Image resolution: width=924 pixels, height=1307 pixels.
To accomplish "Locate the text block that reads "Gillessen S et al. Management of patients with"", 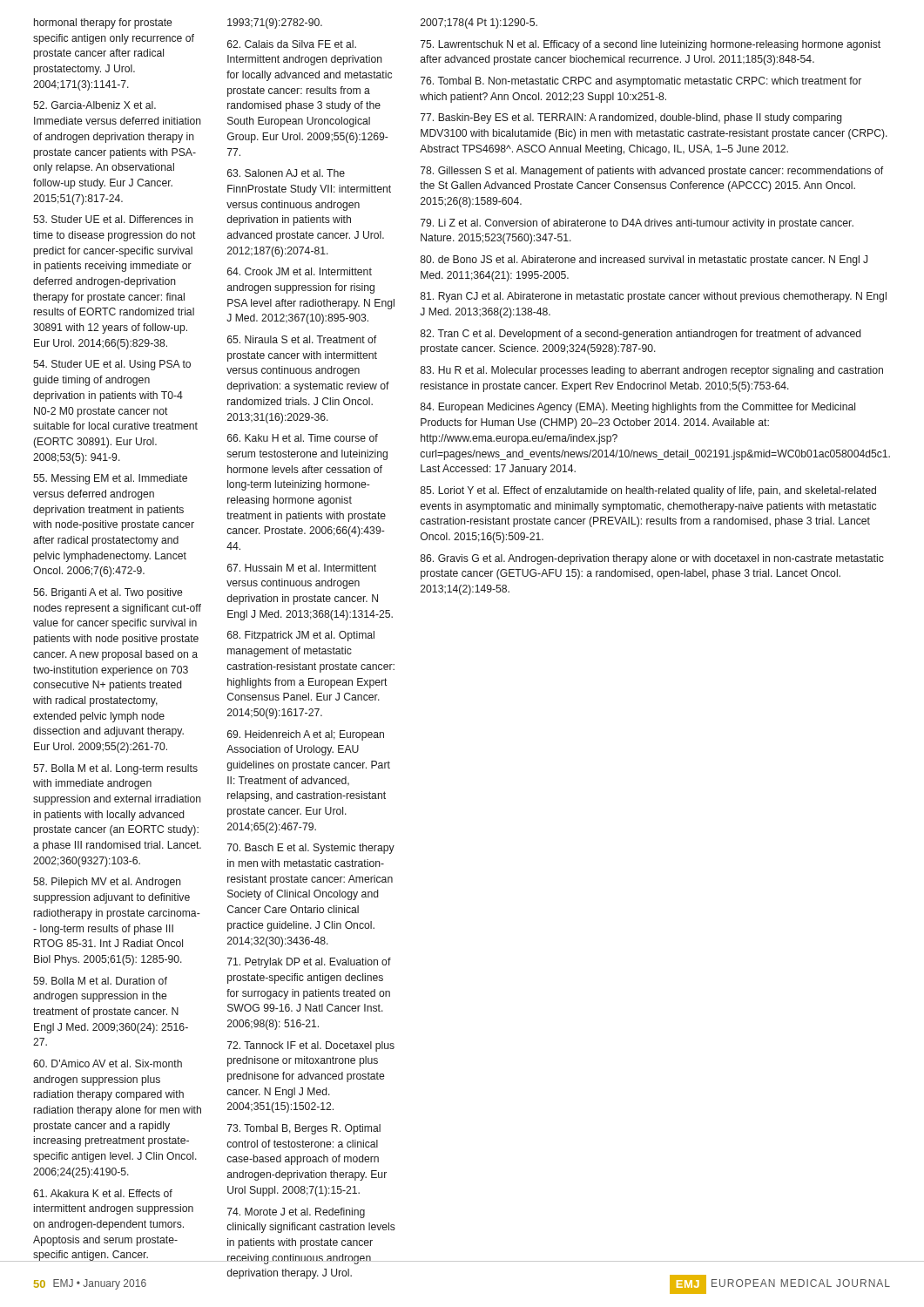I will (x=655, y=187).
